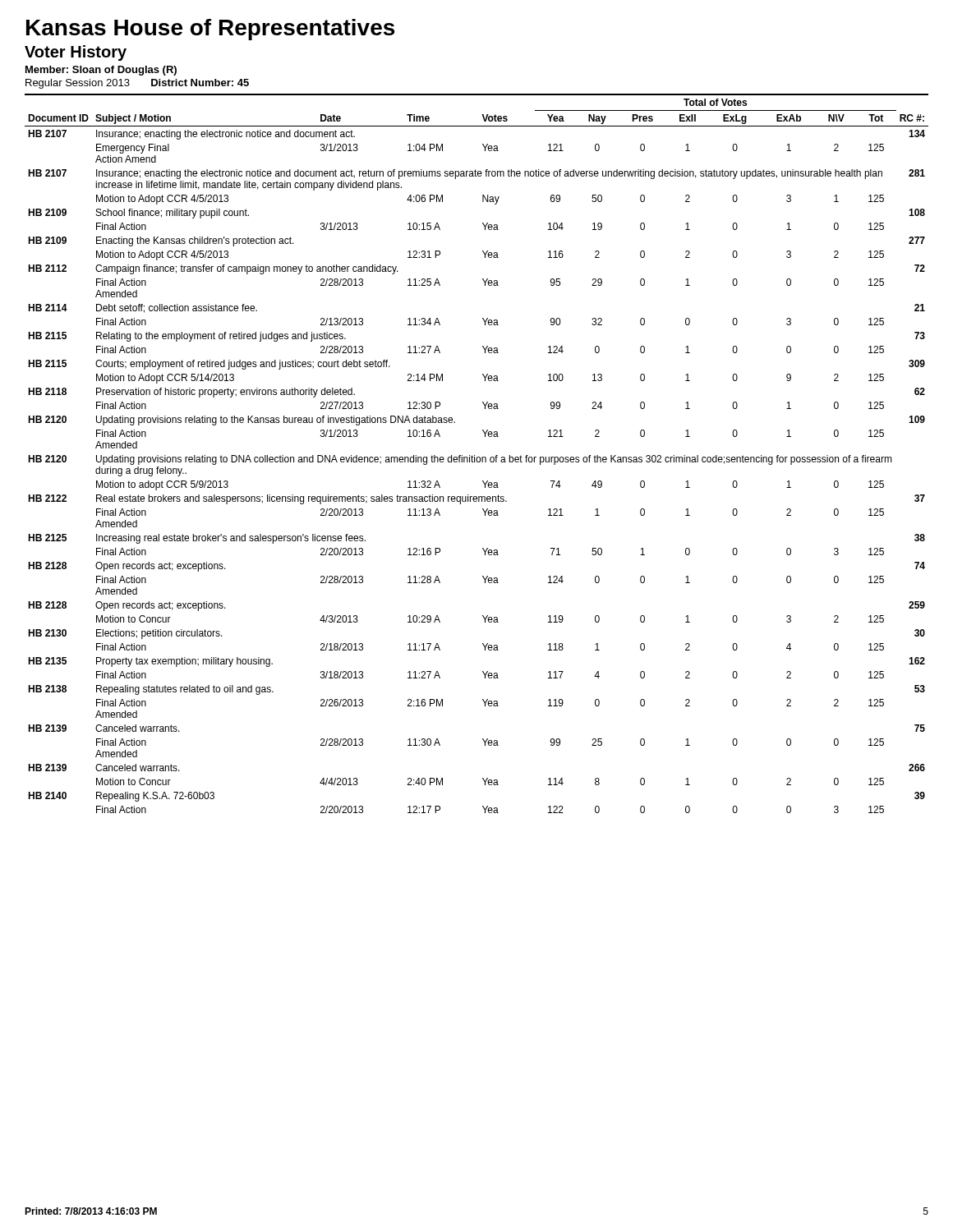Click on the table containing "Motion to Adopt CCR 4/5/2013"

476,455
